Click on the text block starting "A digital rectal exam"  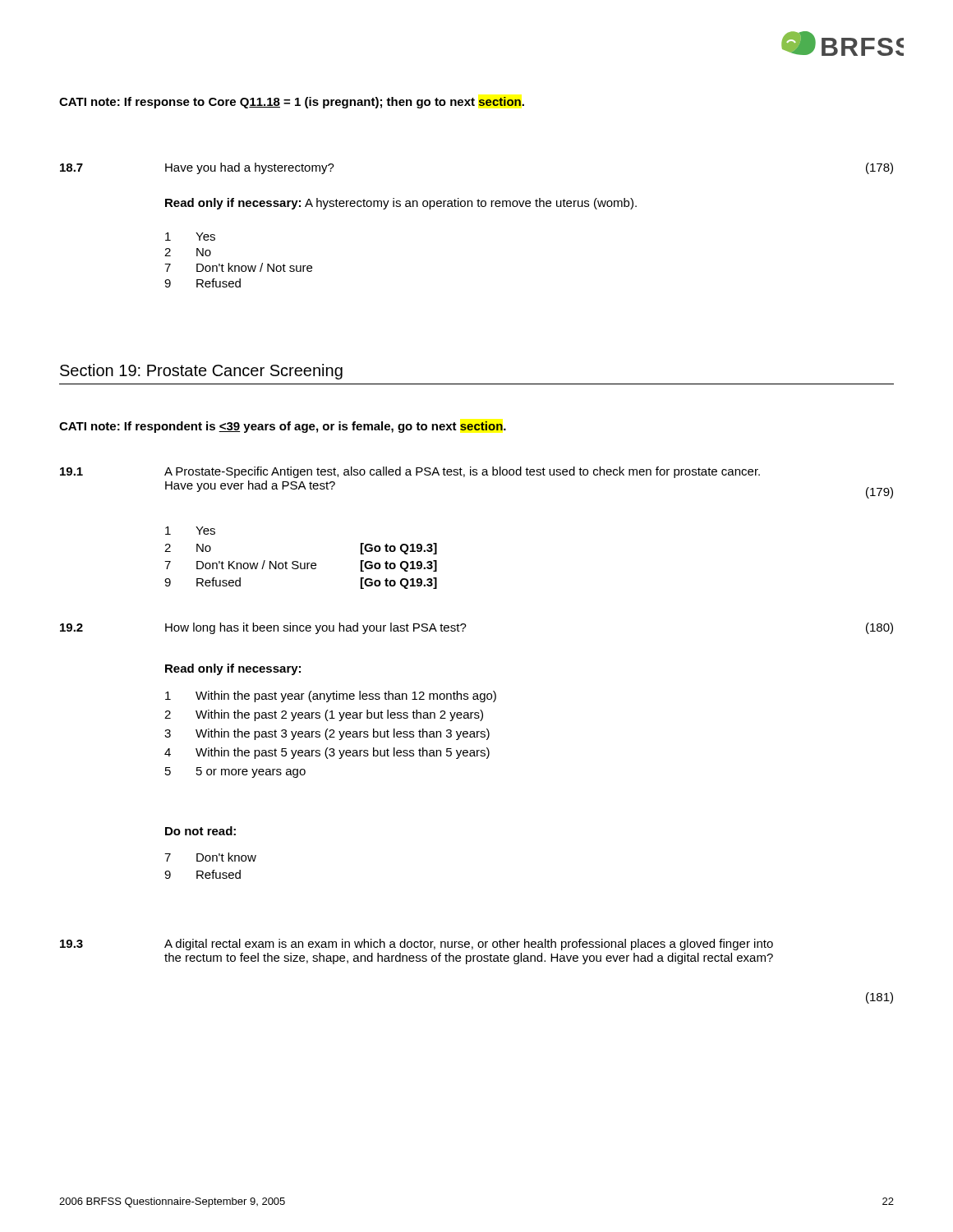click(469, 950)
